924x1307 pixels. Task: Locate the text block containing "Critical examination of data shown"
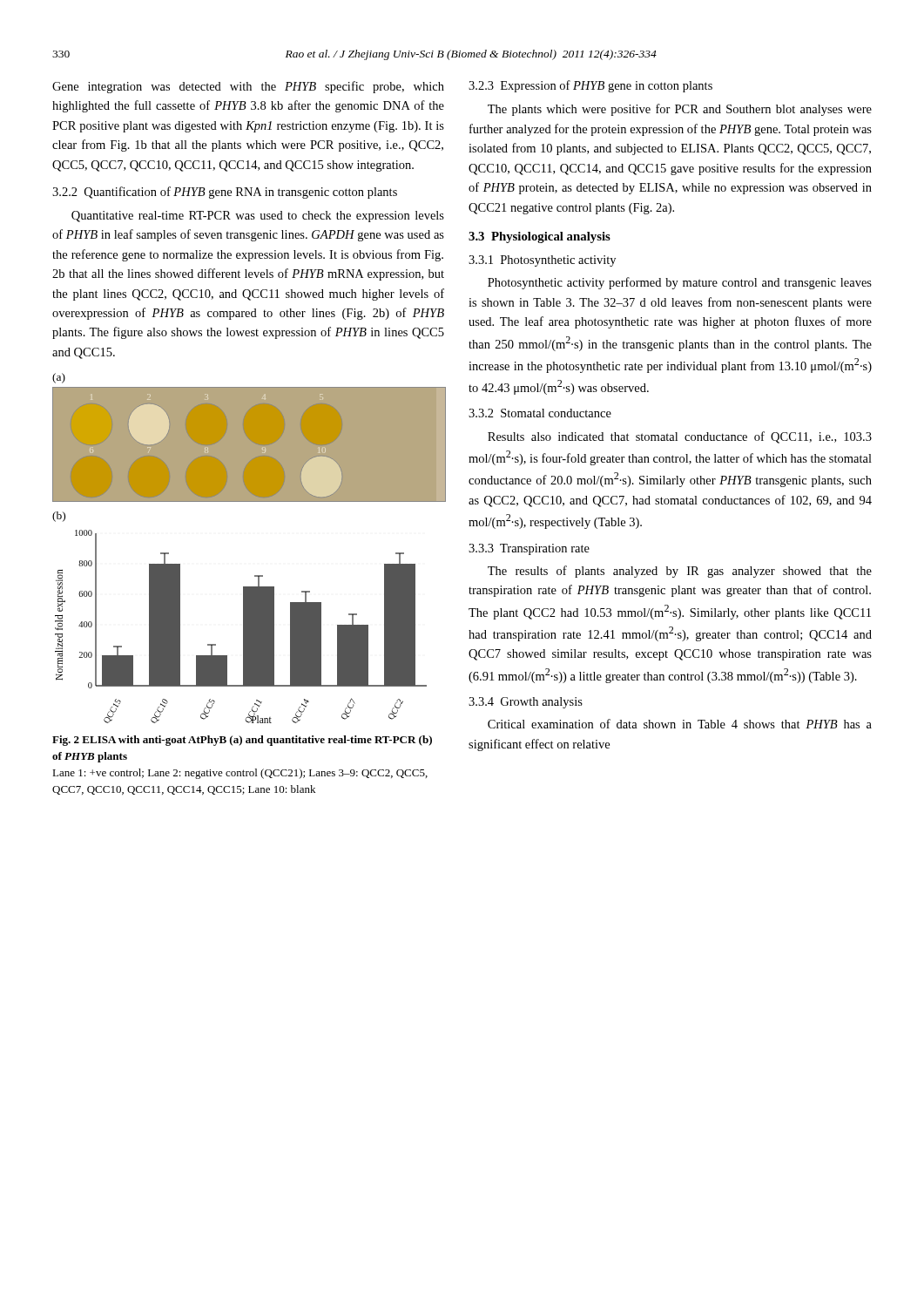(670, 734)
